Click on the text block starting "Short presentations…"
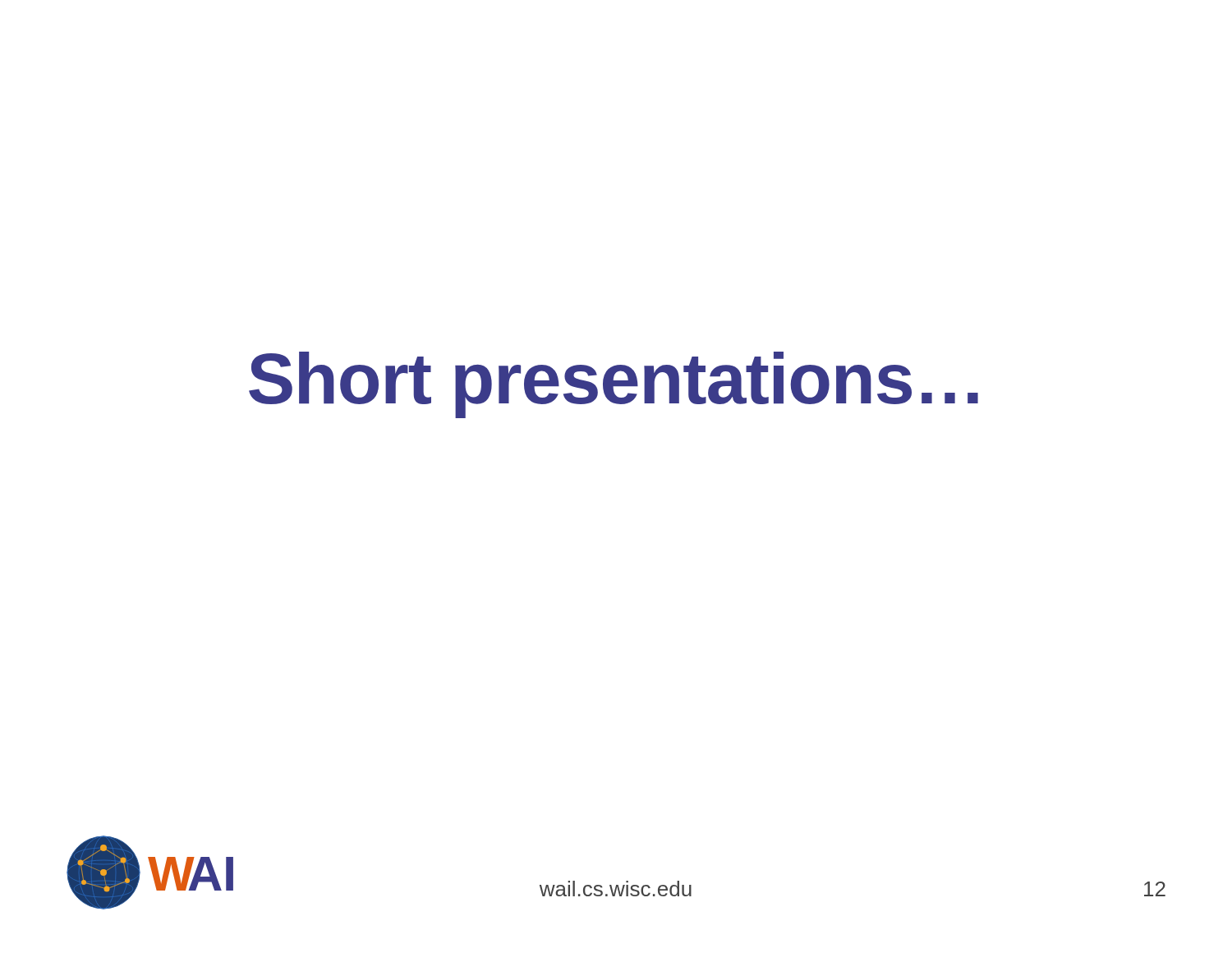The image size is (1232, 953). (616, 378)
